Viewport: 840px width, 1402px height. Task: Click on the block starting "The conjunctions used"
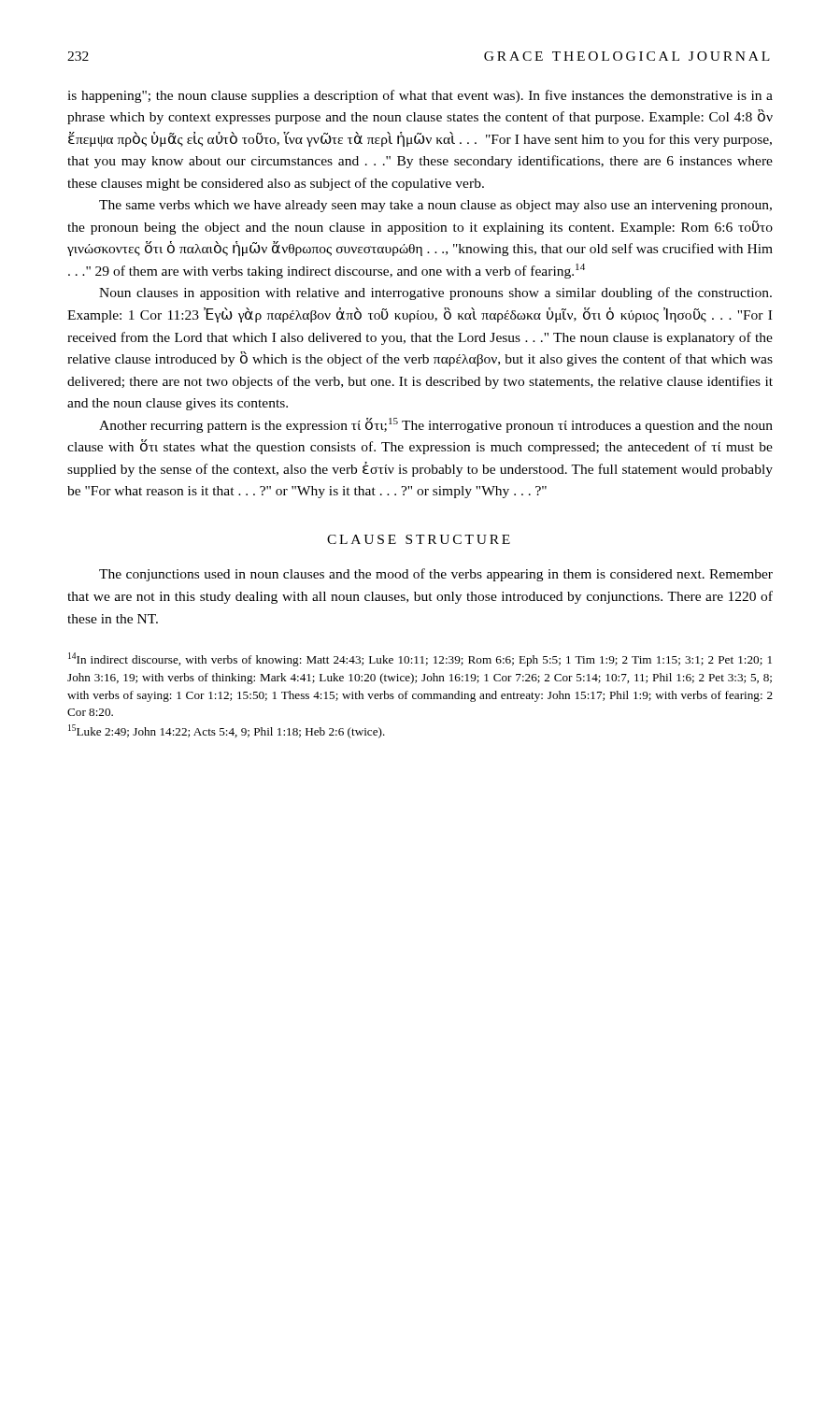pyautogui.click(x=420, y=596)
